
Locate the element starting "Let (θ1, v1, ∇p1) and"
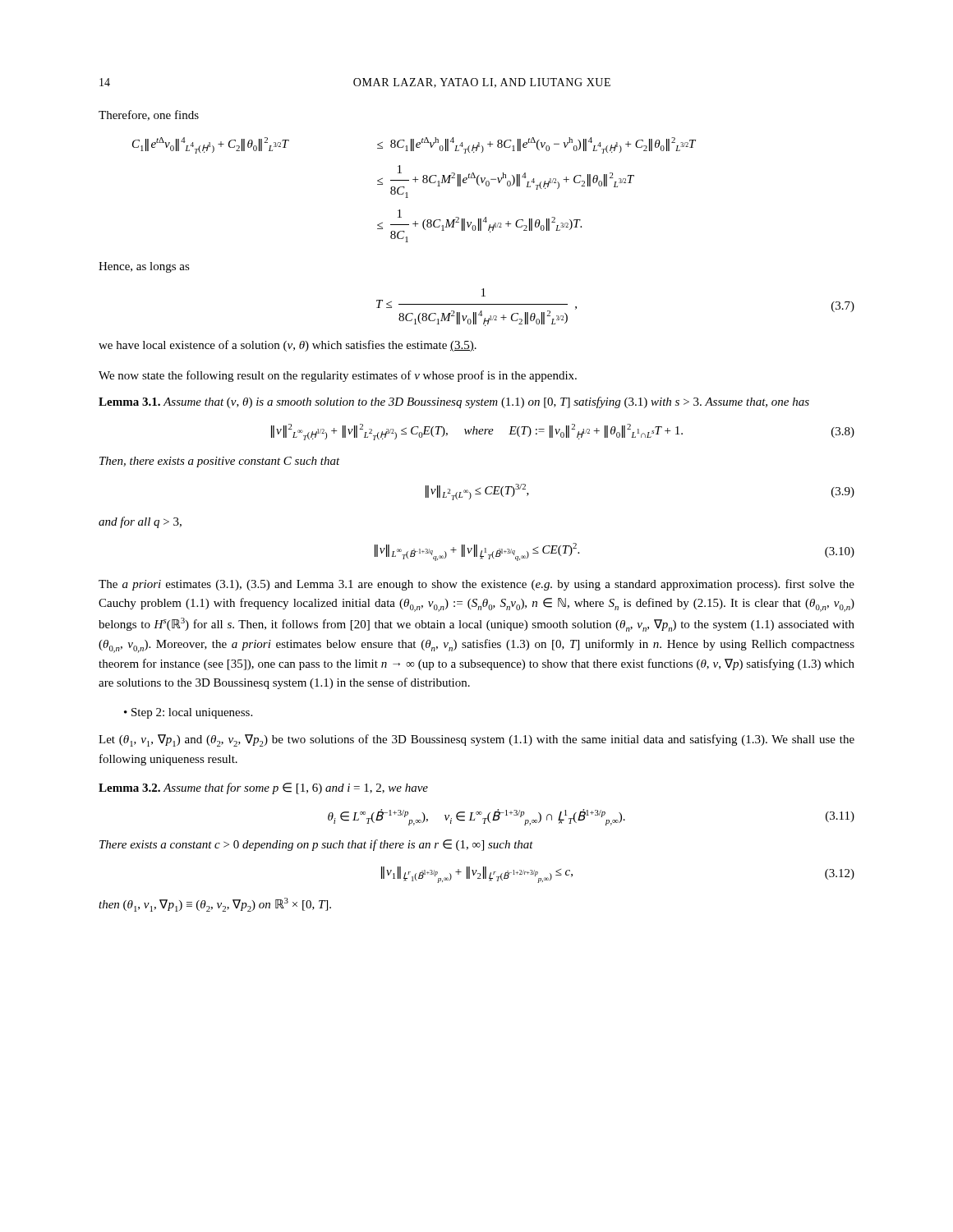(x=476, y=749)
